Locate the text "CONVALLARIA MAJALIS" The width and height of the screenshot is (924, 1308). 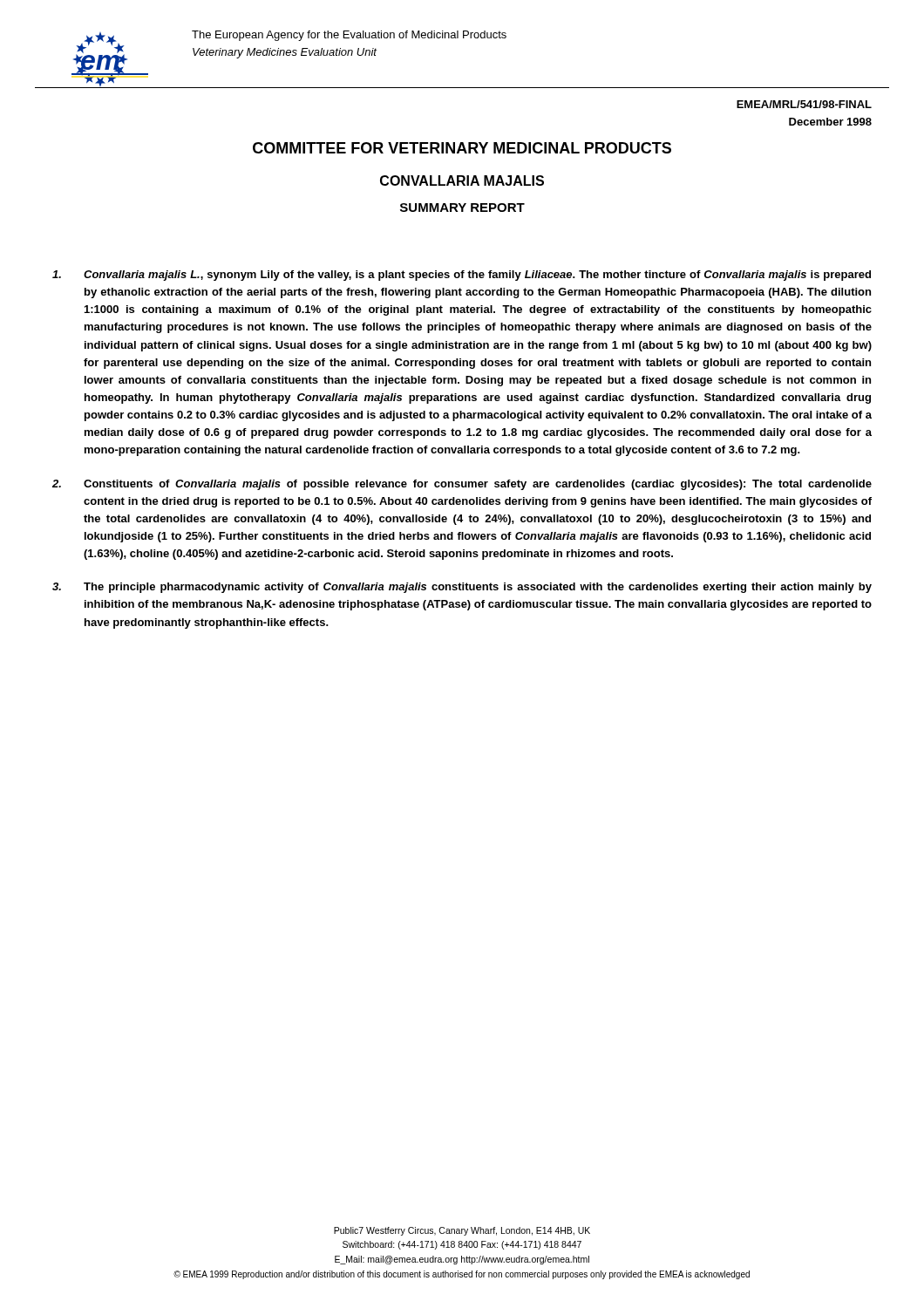pyautogui.click(x=462, y=181)
